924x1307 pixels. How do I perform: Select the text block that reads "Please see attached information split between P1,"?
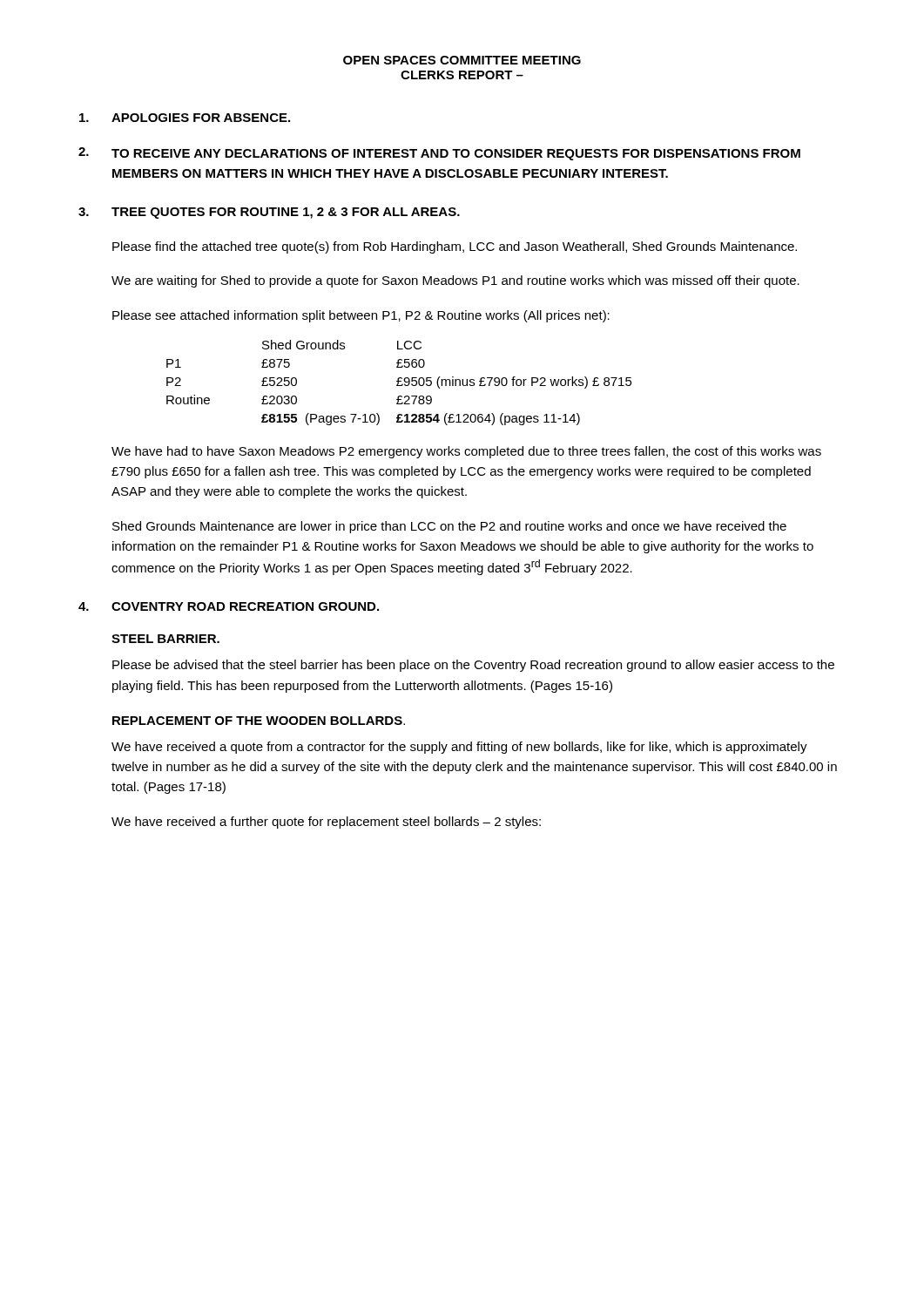pyautogui.click(x=361, y=315)
